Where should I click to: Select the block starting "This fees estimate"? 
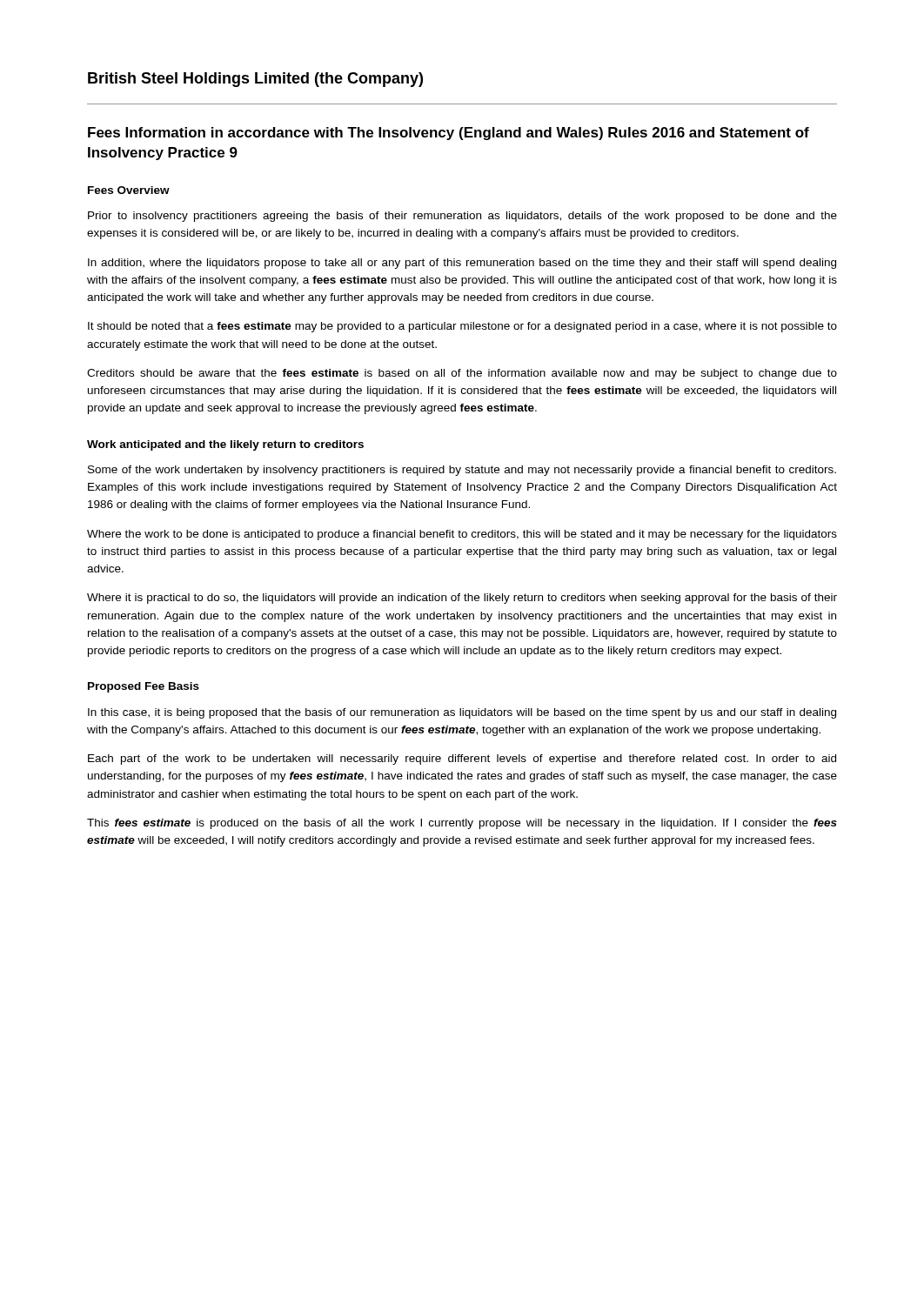(x=462, y=831)
